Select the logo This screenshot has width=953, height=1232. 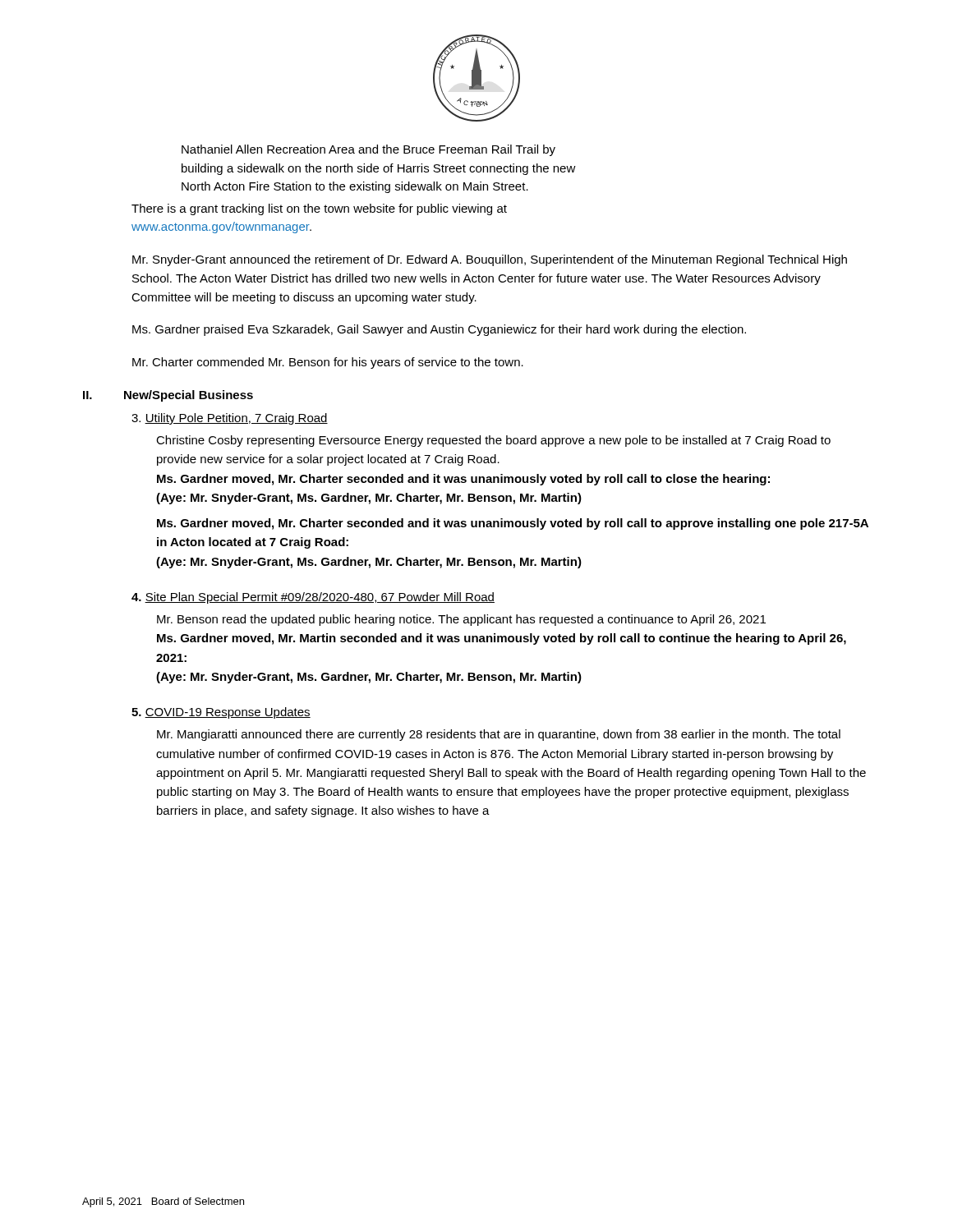pyautogui.click(x=476, y=79)
